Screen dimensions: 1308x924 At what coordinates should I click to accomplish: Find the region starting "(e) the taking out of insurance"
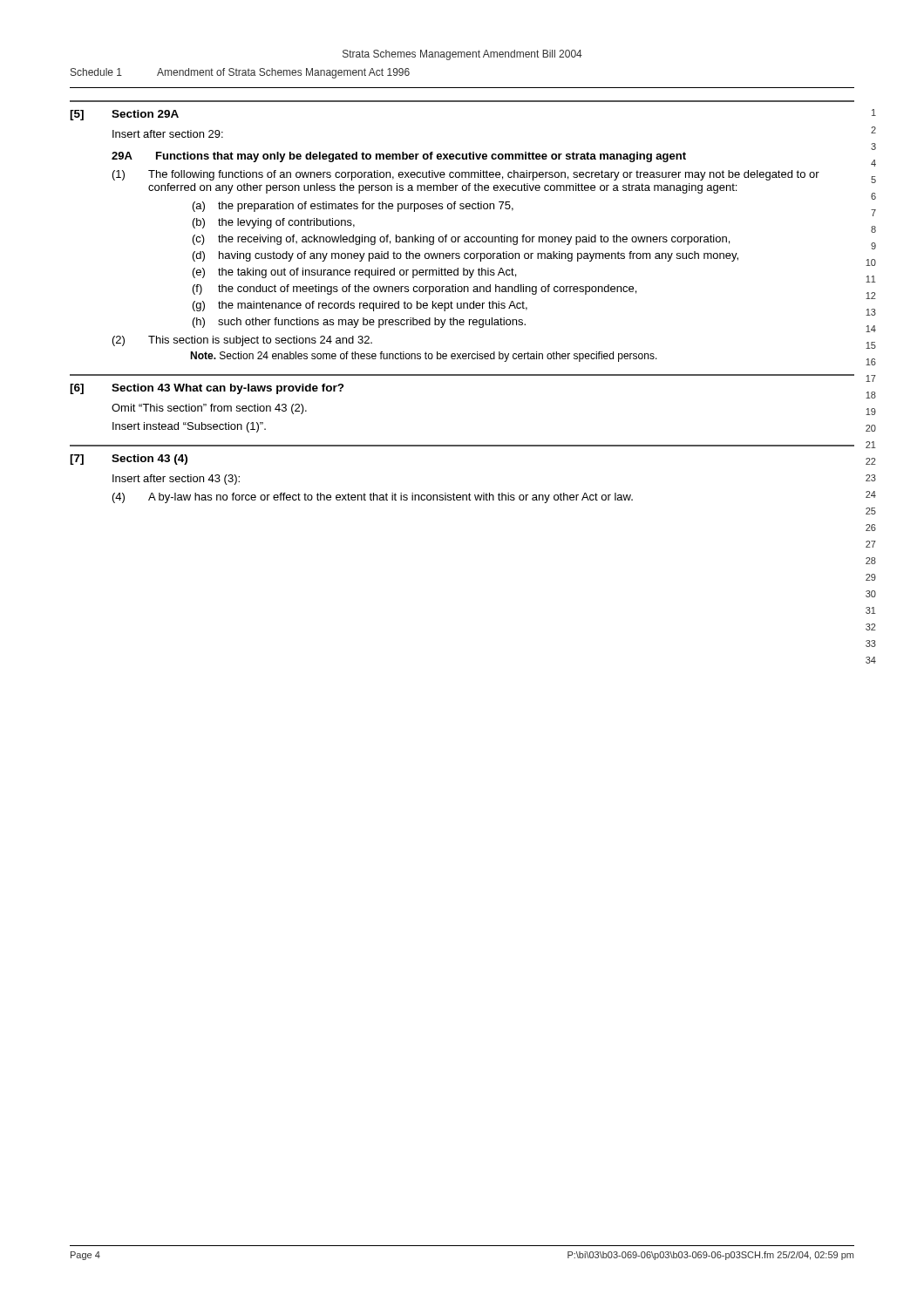tap(523, 272)
